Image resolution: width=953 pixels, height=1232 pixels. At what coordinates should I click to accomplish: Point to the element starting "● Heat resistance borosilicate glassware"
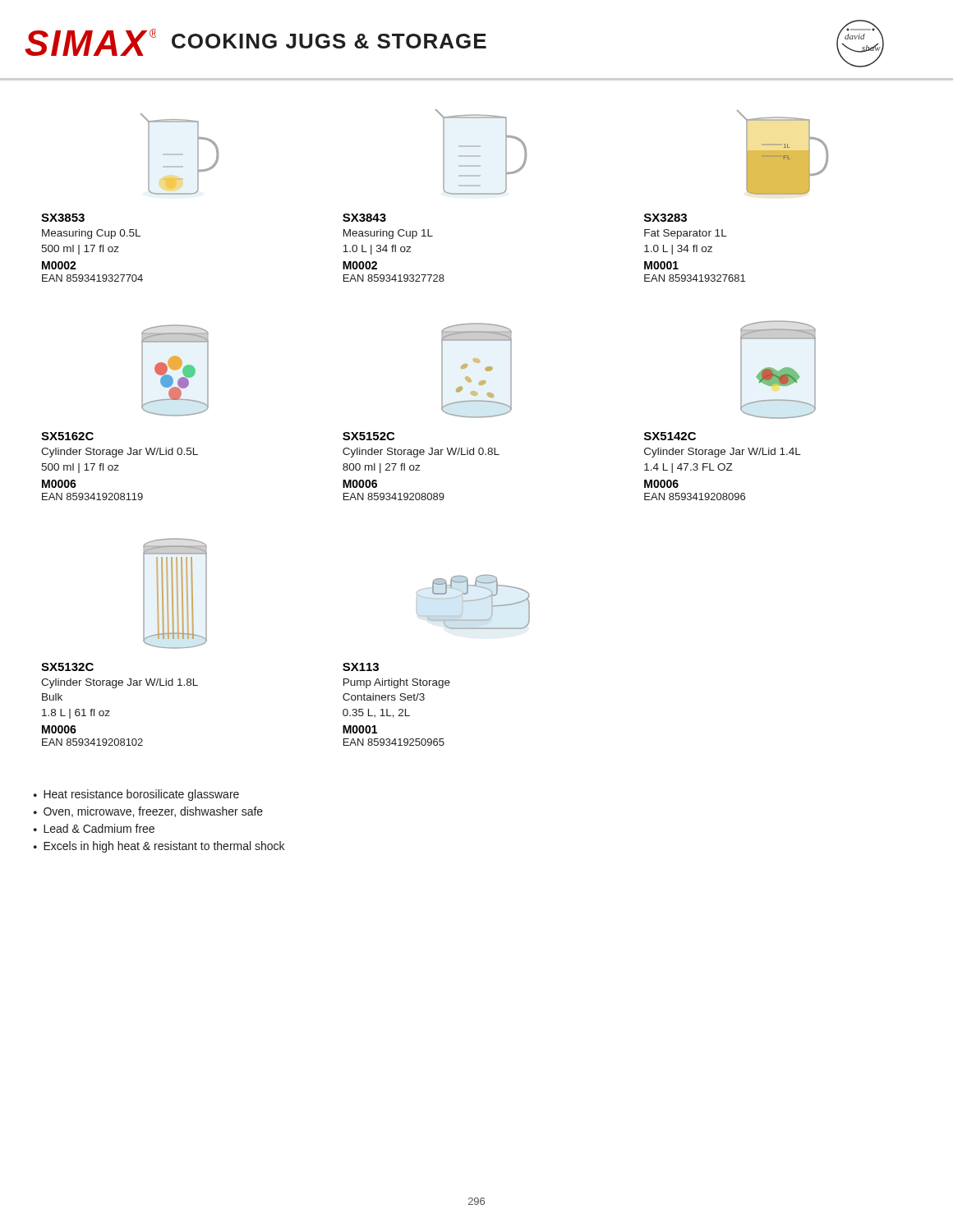pos(136,794)
